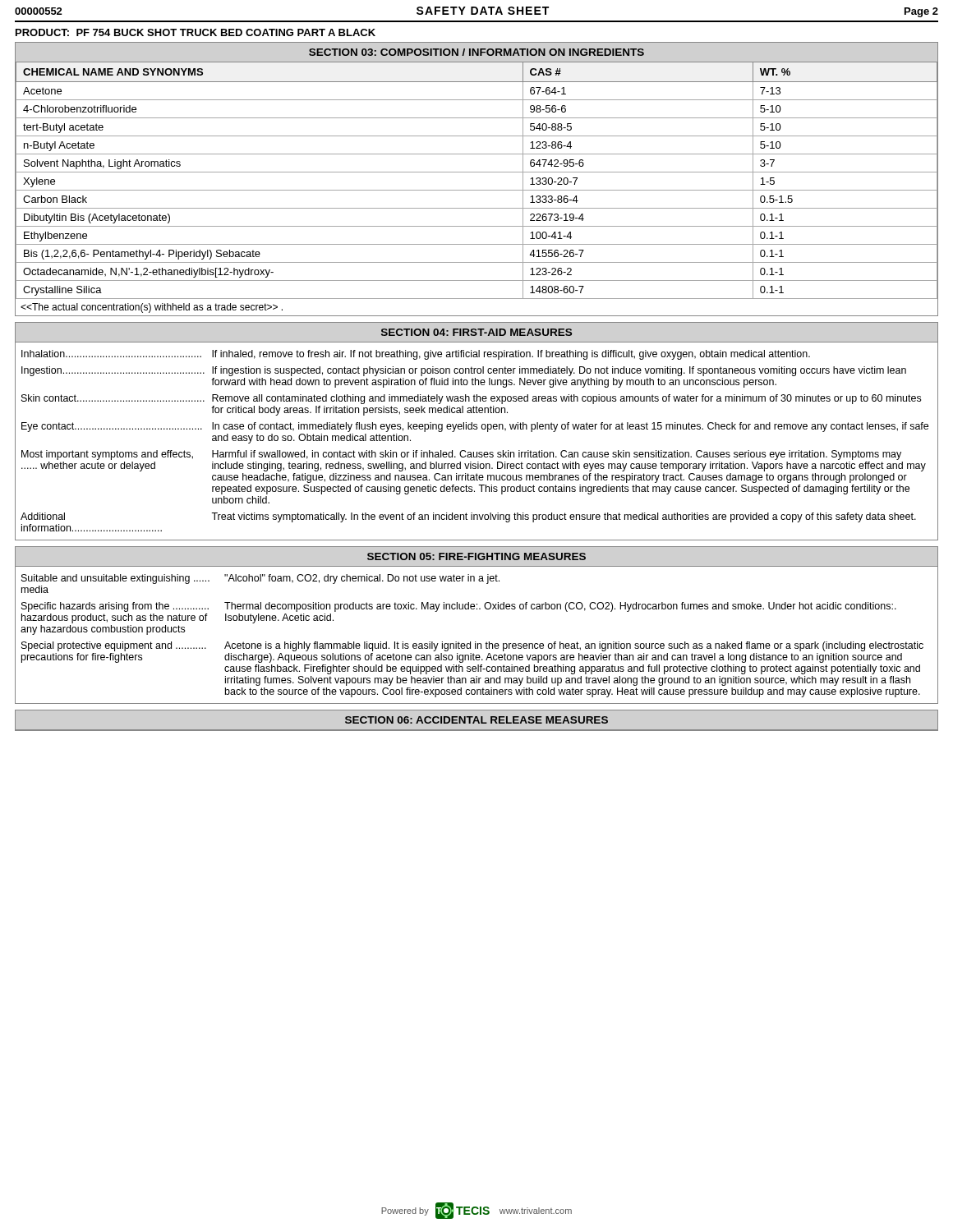Select the block starting "Ingestion.................................................. If ingestion is suspected,"
The width and height of the screenshot is (953, 1232).
[476, 376]
